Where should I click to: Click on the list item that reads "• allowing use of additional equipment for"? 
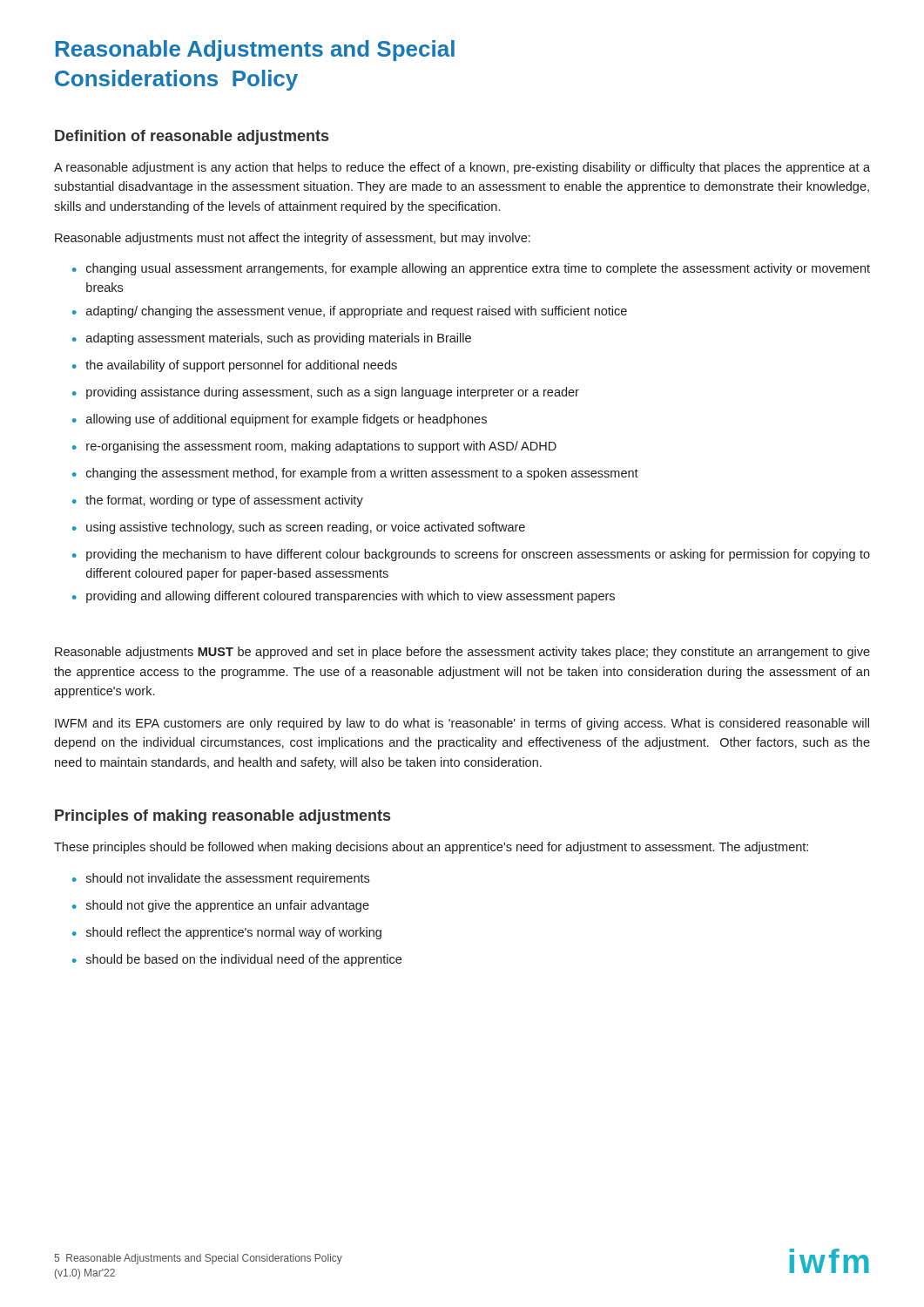(471, 422)
